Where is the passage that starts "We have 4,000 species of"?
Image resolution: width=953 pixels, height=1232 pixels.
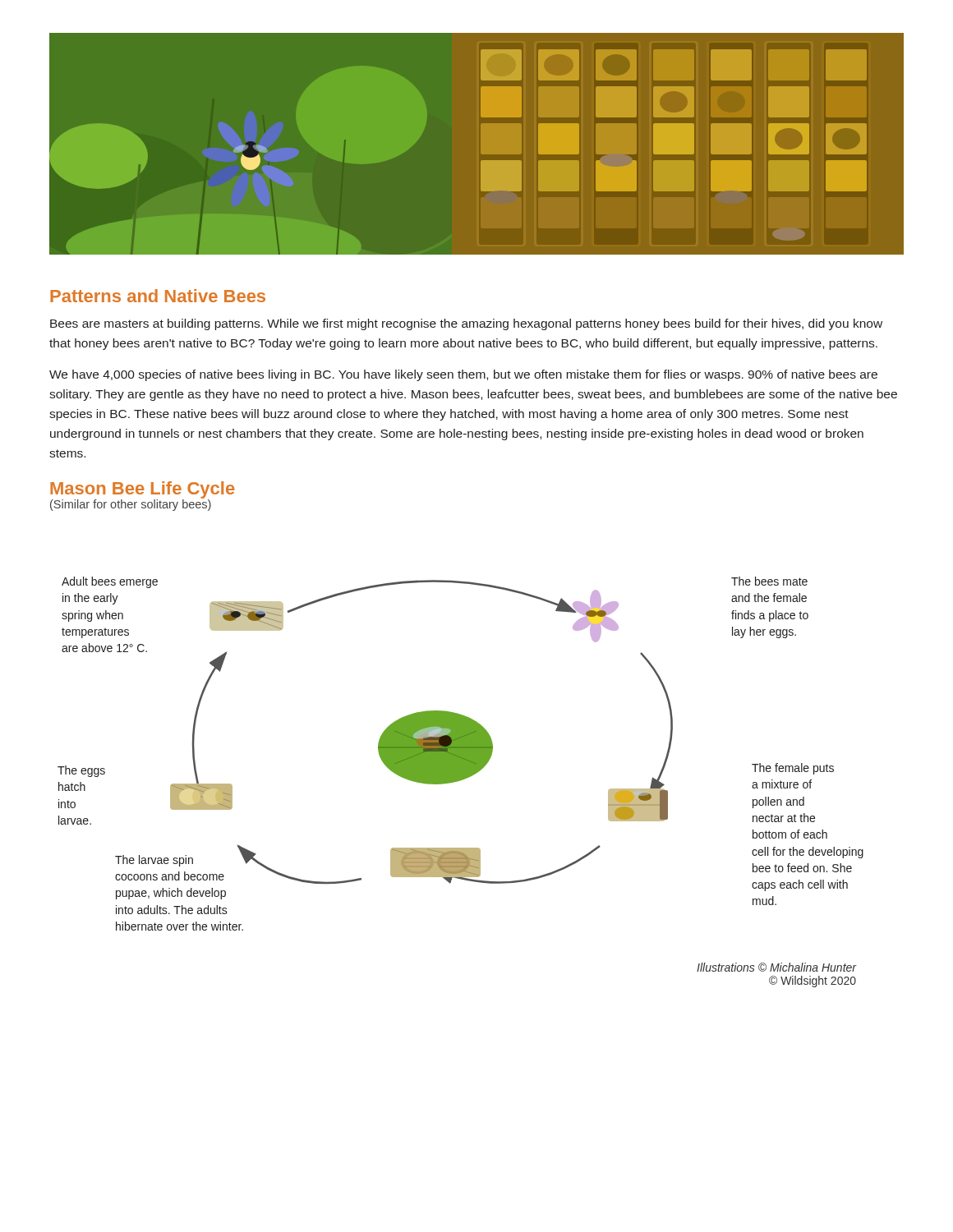tap(473, 414)
